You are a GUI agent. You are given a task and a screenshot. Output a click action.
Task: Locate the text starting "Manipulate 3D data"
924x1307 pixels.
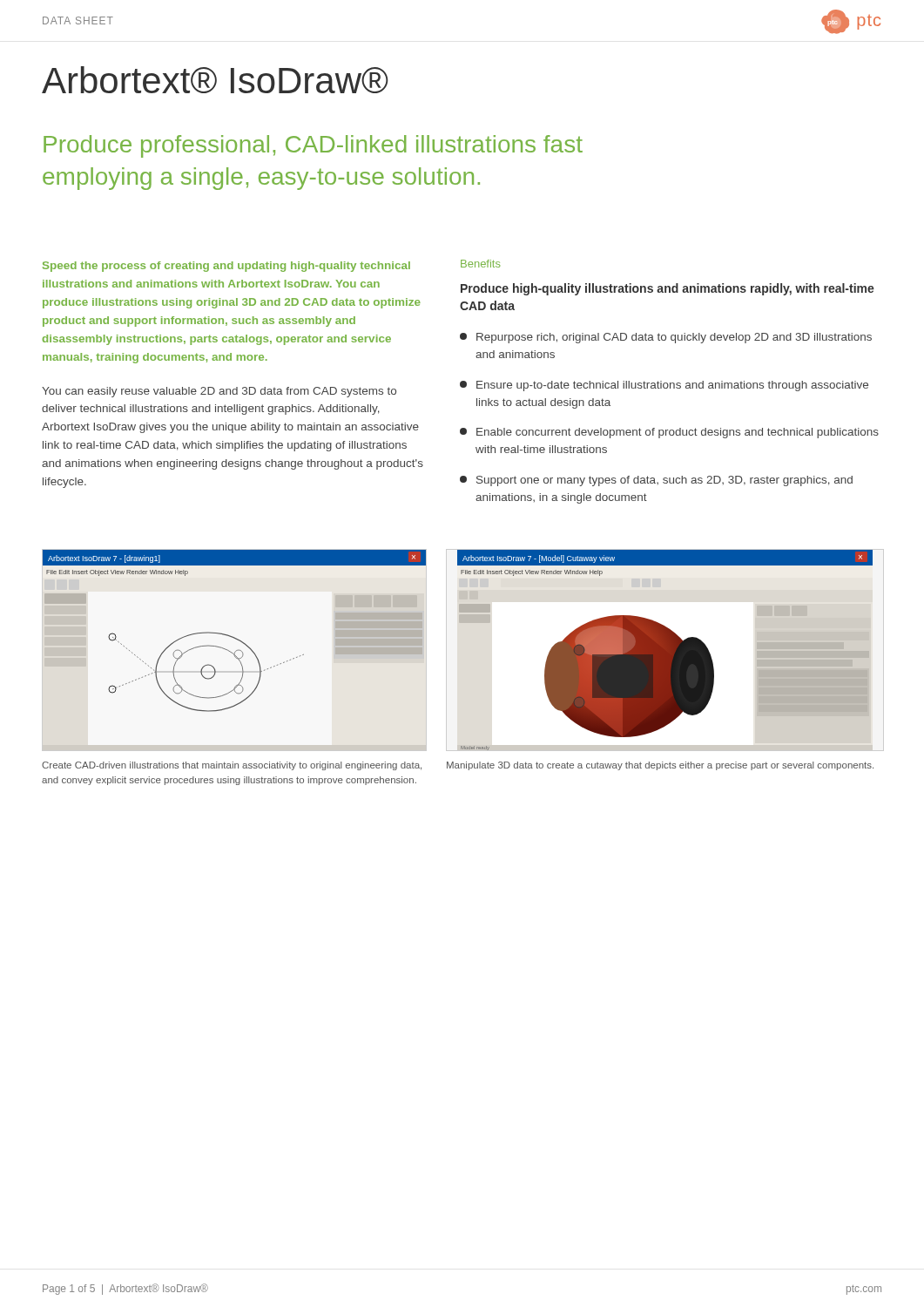pyautogui.click(x=664, y=765)
